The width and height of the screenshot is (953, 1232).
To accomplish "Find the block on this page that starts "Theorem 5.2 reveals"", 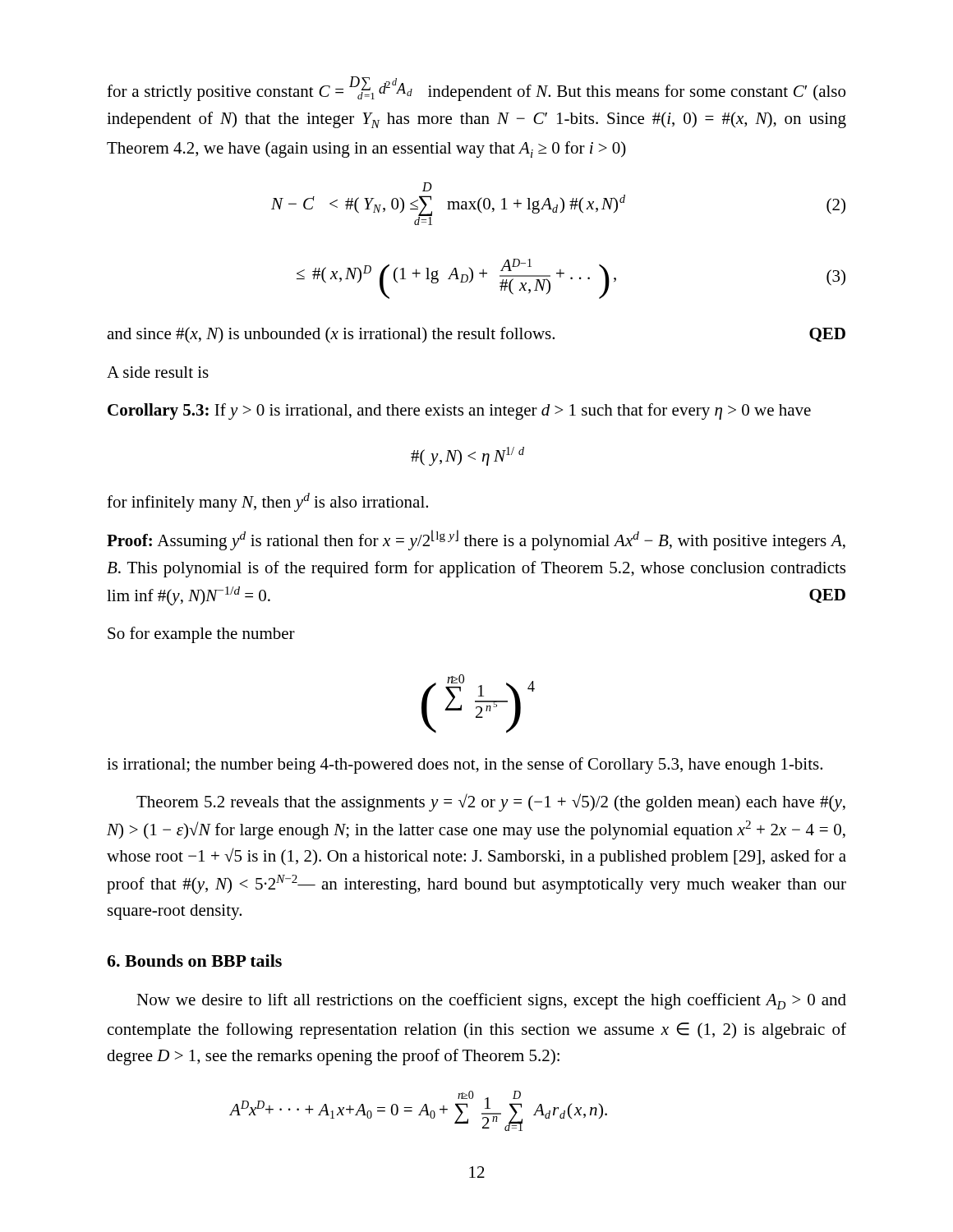I will click(476, 856).
